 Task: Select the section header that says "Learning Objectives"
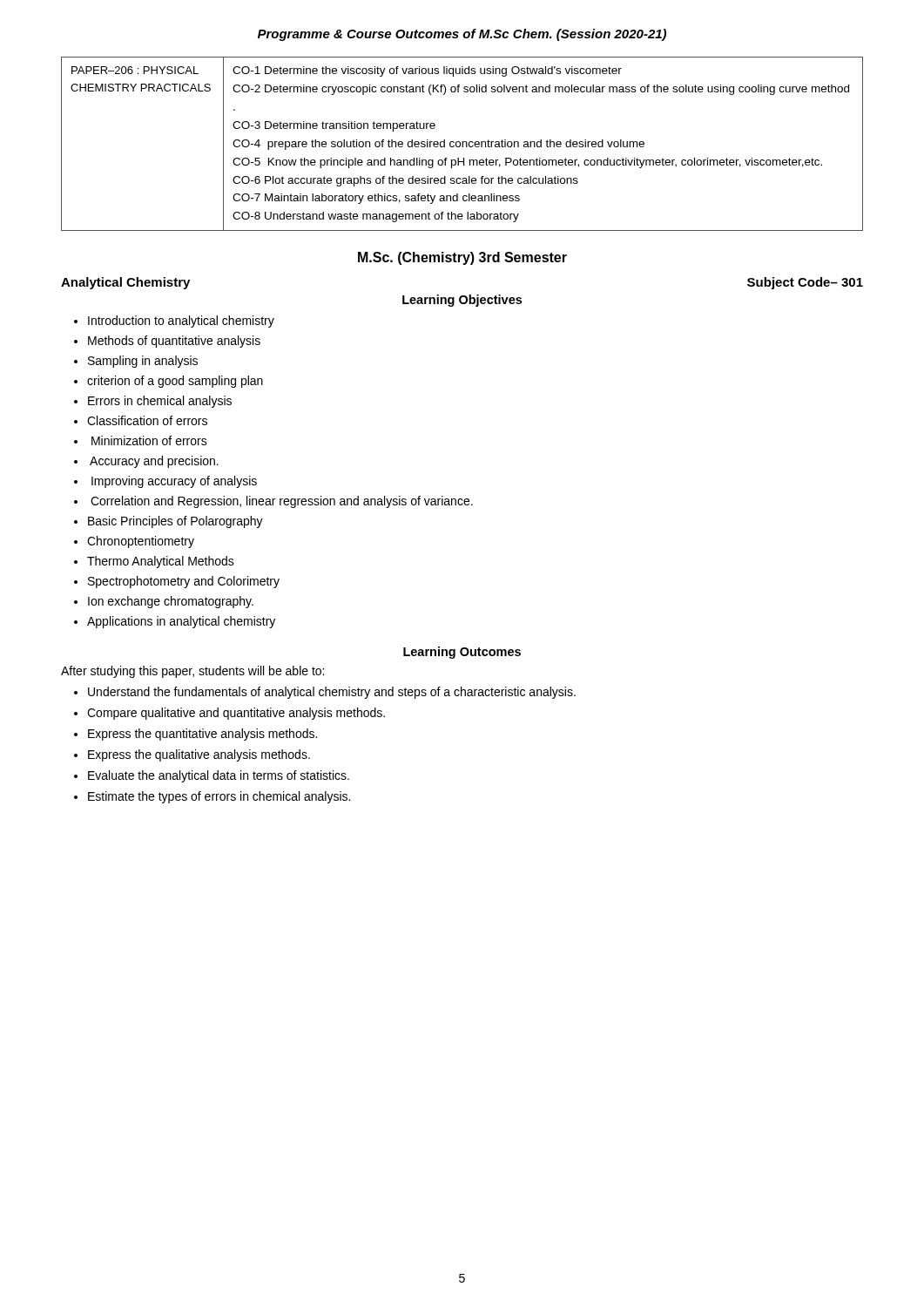point(462,300)
